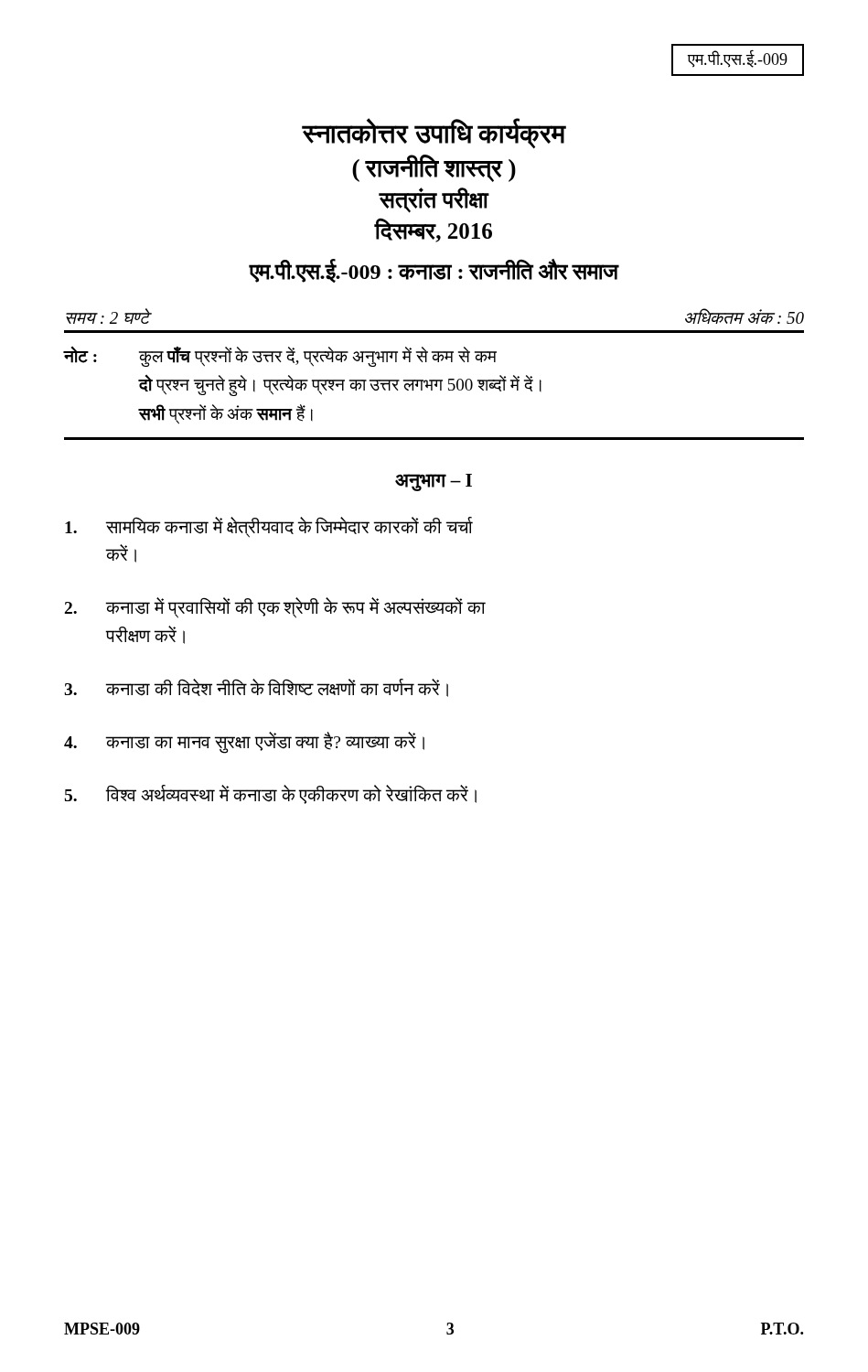Locate the text block starting "सामयिक कनाडा में क्षेत्रीयवाद के जिम्मेदार कारकों"
Image resolution: width=868 pixels, height=1372 pixels.
(268, 542)
